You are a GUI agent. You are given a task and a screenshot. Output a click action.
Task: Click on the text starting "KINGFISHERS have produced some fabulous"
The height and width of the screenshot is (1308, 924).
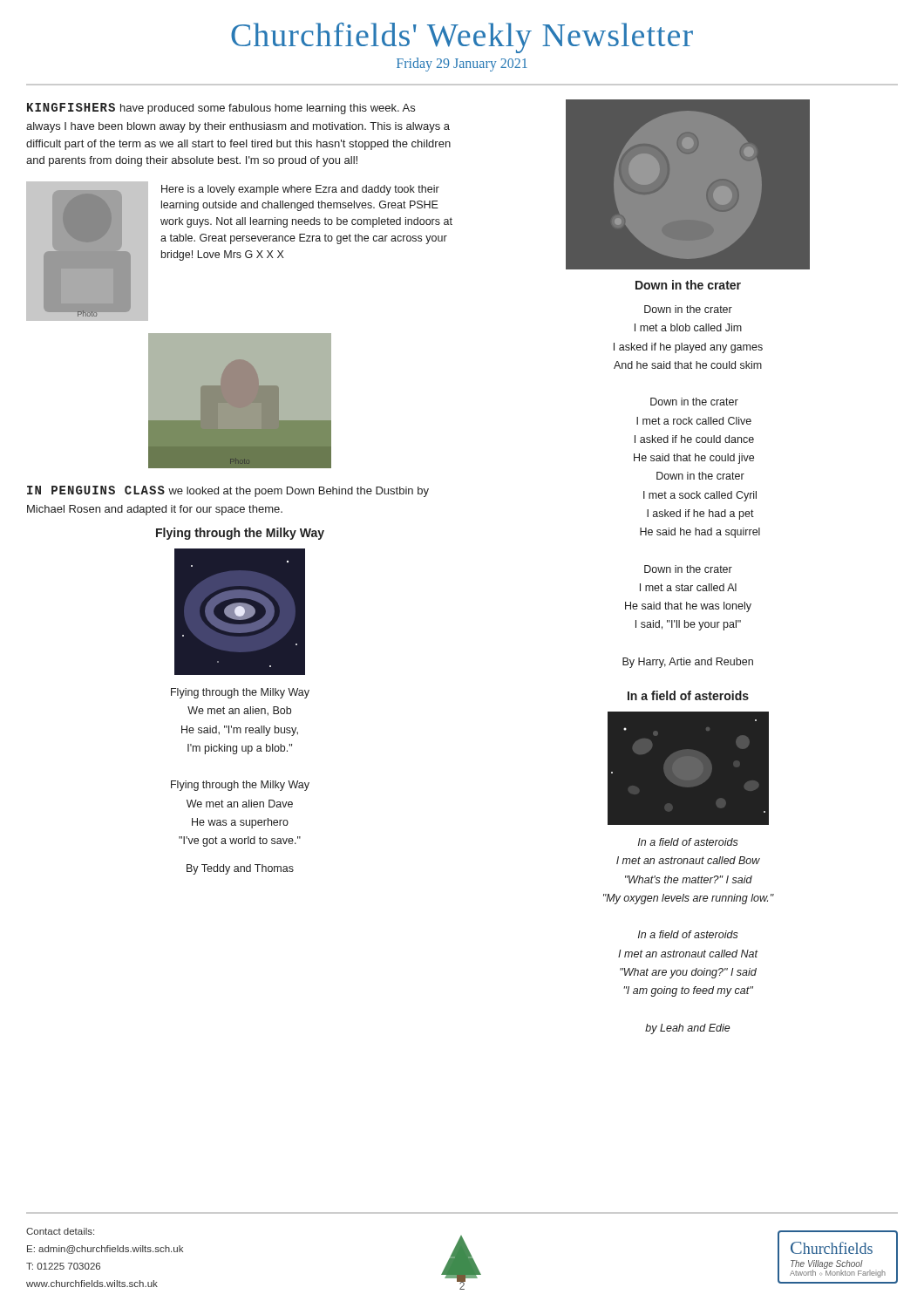pos(238,134)
